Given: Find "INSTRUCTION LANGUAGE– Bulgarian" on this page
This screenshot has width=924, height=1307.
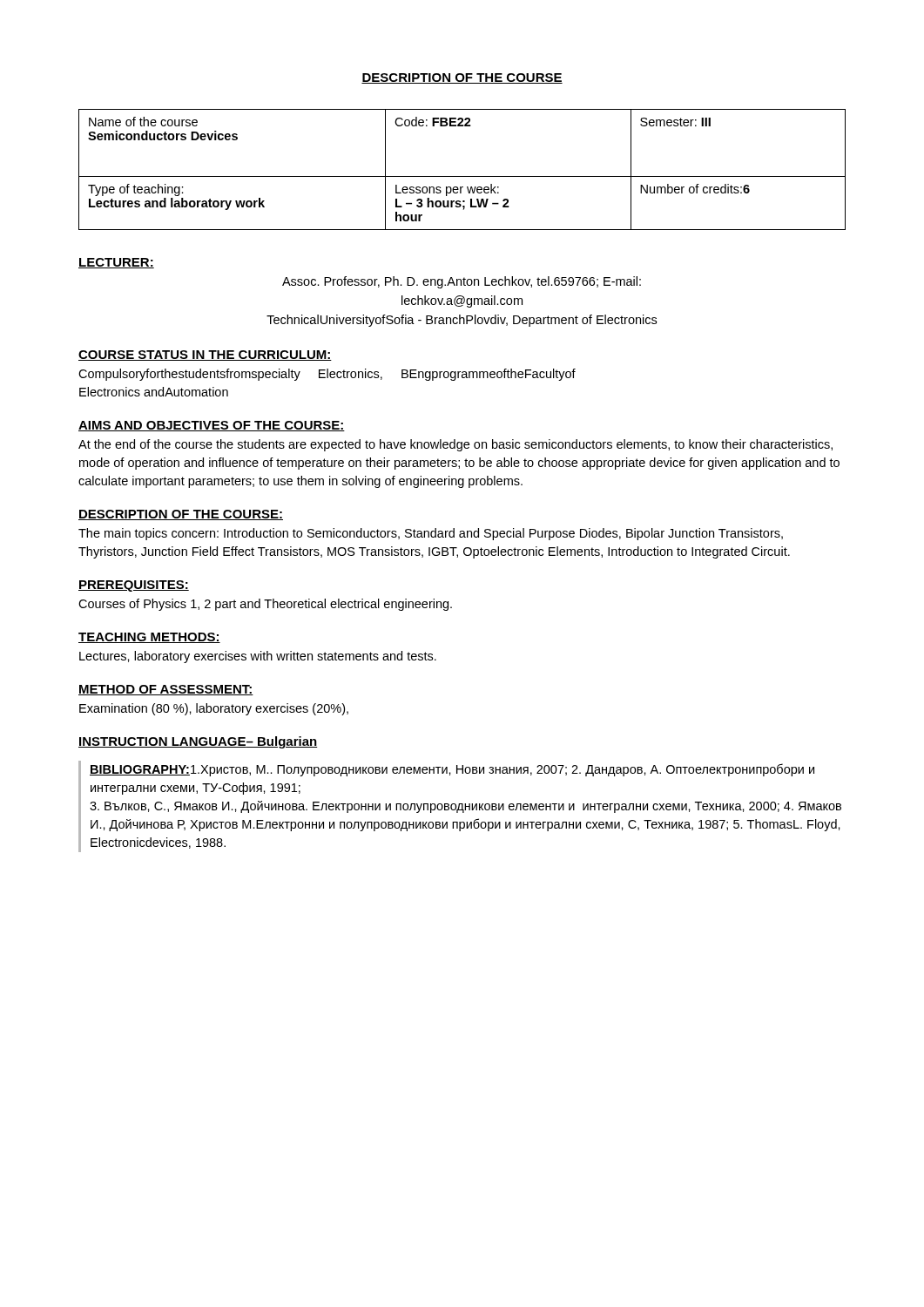Looking at the screenshot, I should click(x=198, y=741).
